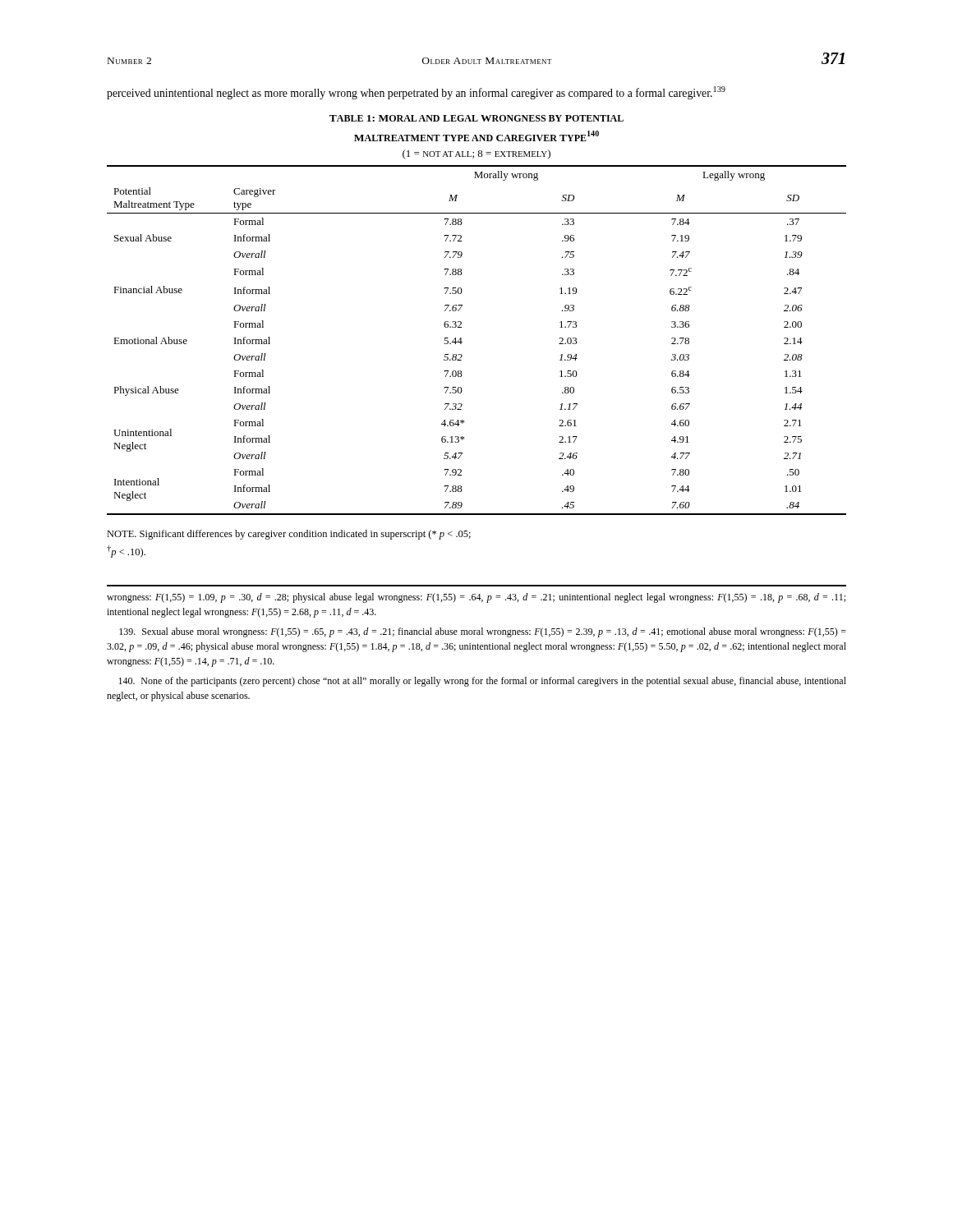Locate the block starting "wrongness: F(1,55) = 1.09, p"

[x=476, y=604]
